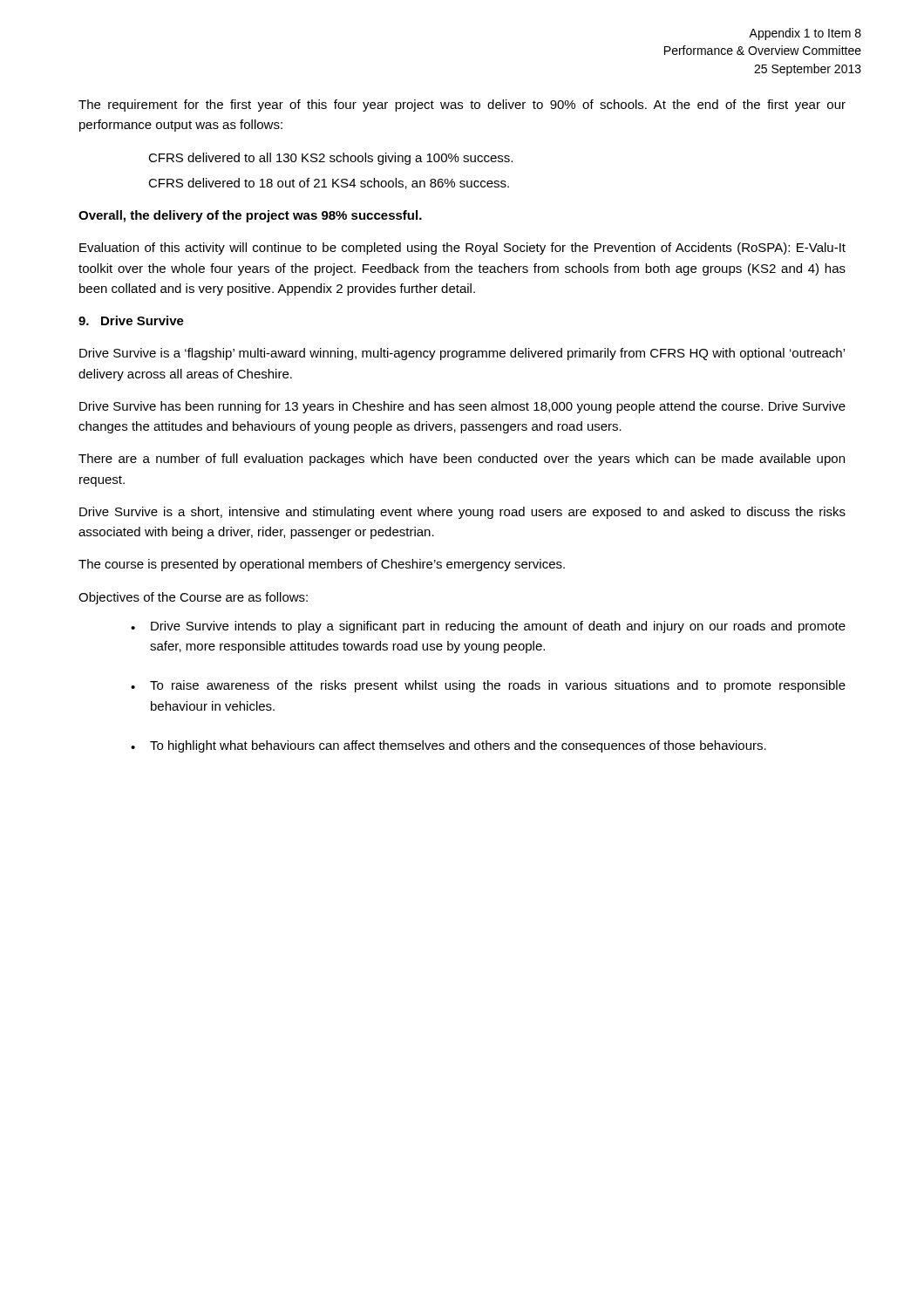Find the block on this page that starts "Drive Survive is a ‘flagship’ multi-award winning,"
The height and width of the screenshot is (1308, 924).
[x=462, y=363]
